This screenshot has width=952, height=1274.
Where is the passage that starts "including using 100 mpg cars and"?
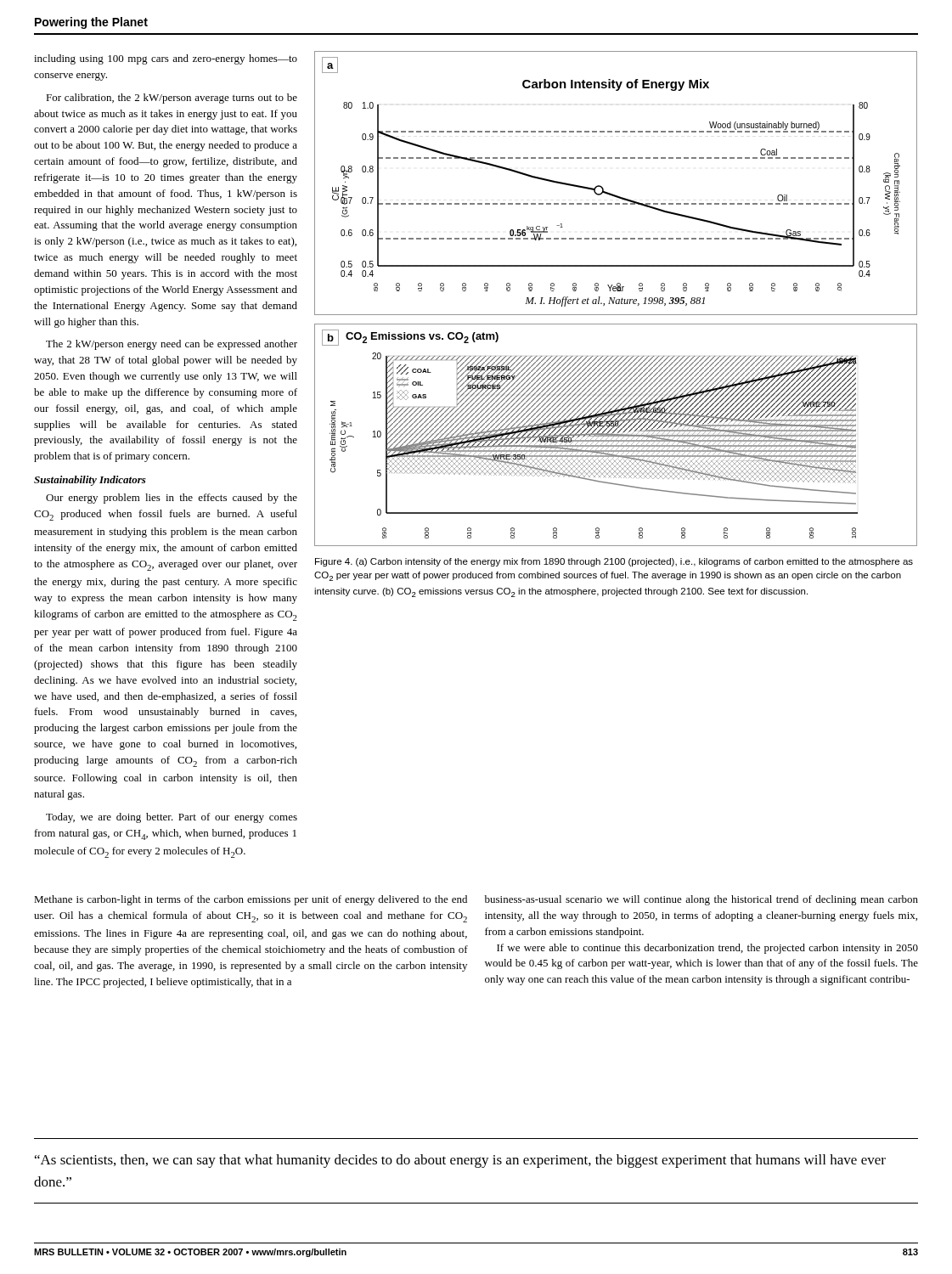coord(166,258)
